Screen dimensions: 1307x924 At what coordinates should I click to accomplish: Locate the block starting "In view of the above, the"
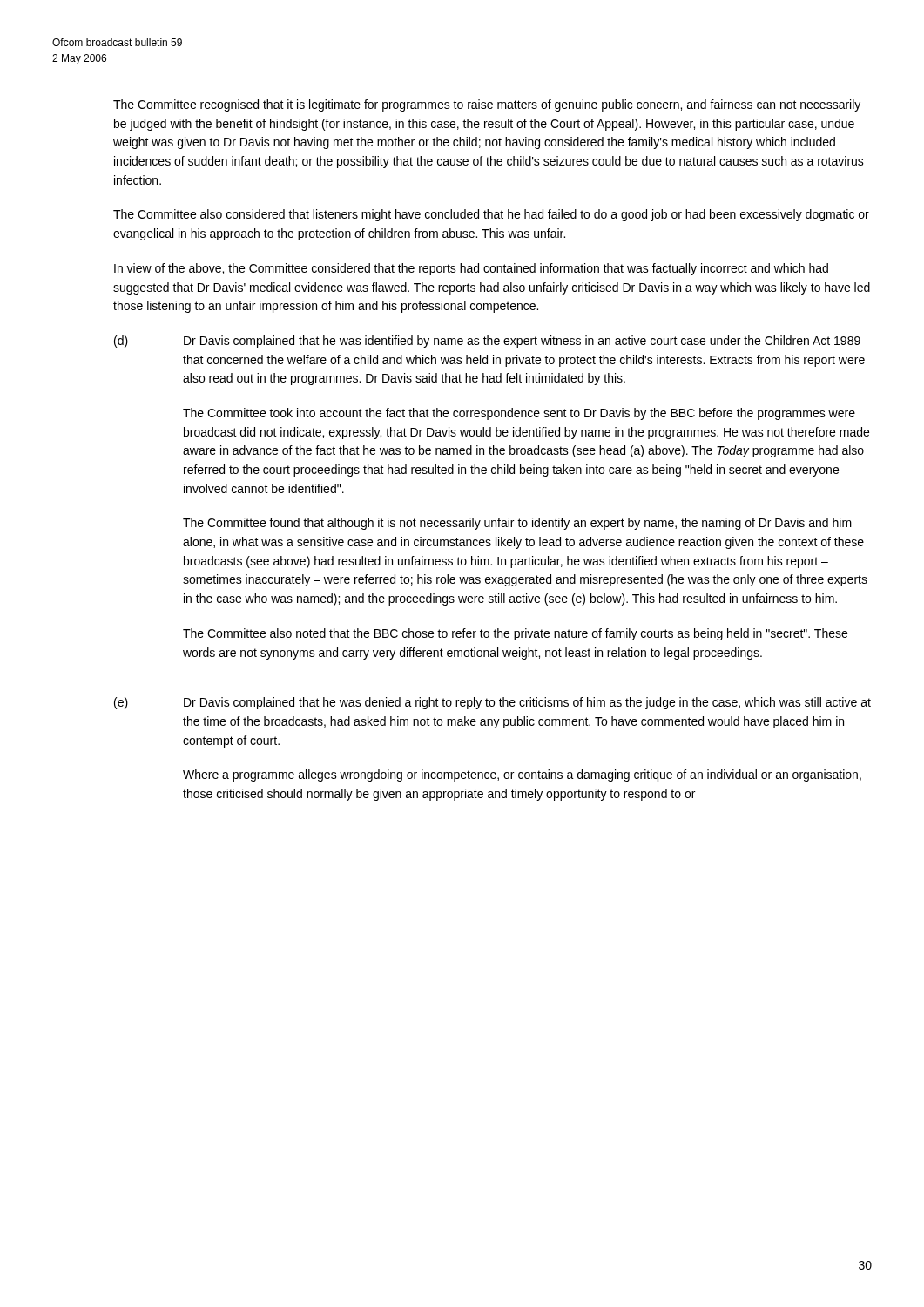[492, 287]
